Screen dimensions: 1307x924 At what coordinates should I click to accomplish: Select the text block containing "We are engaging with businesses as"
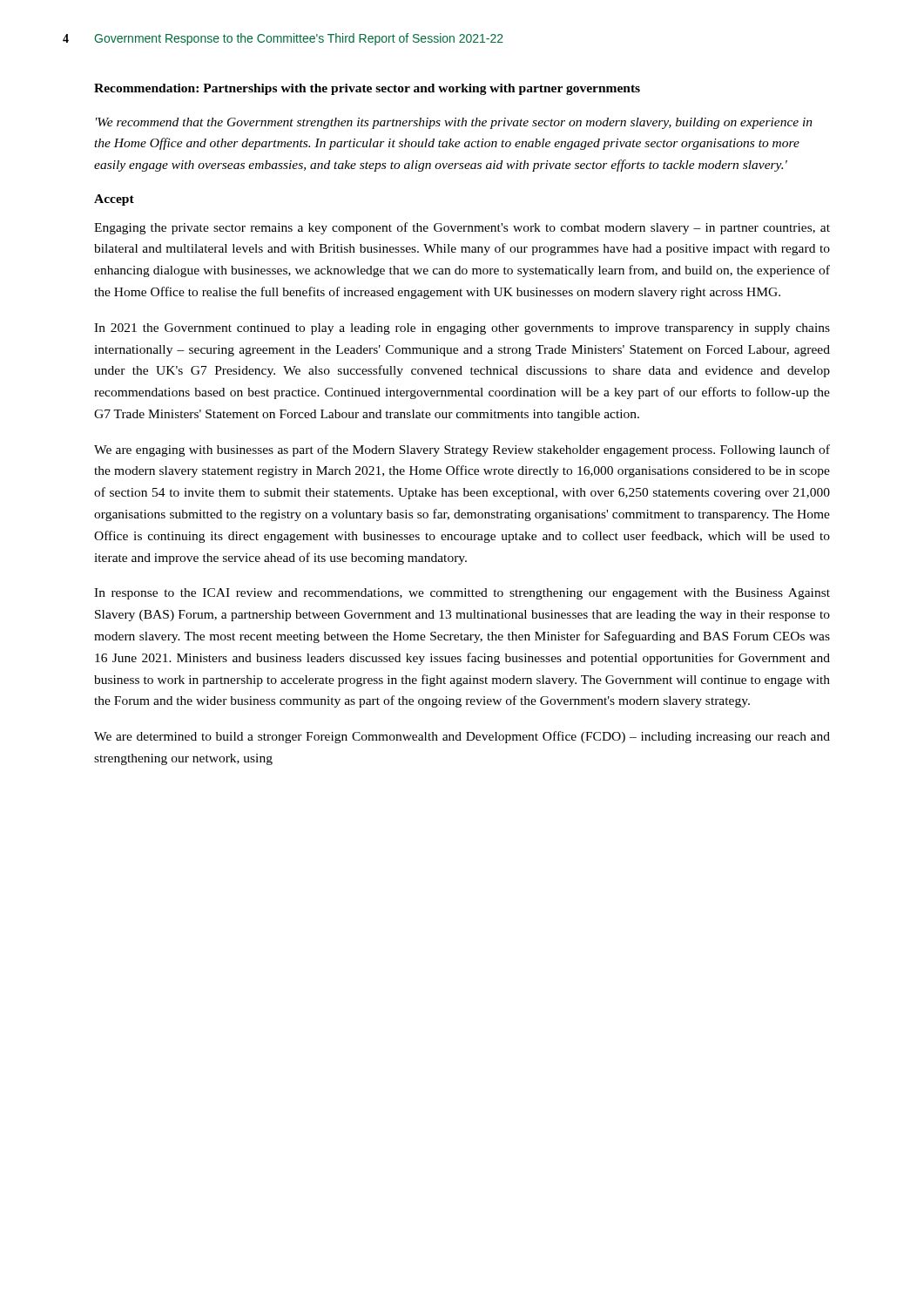(462, 503)
